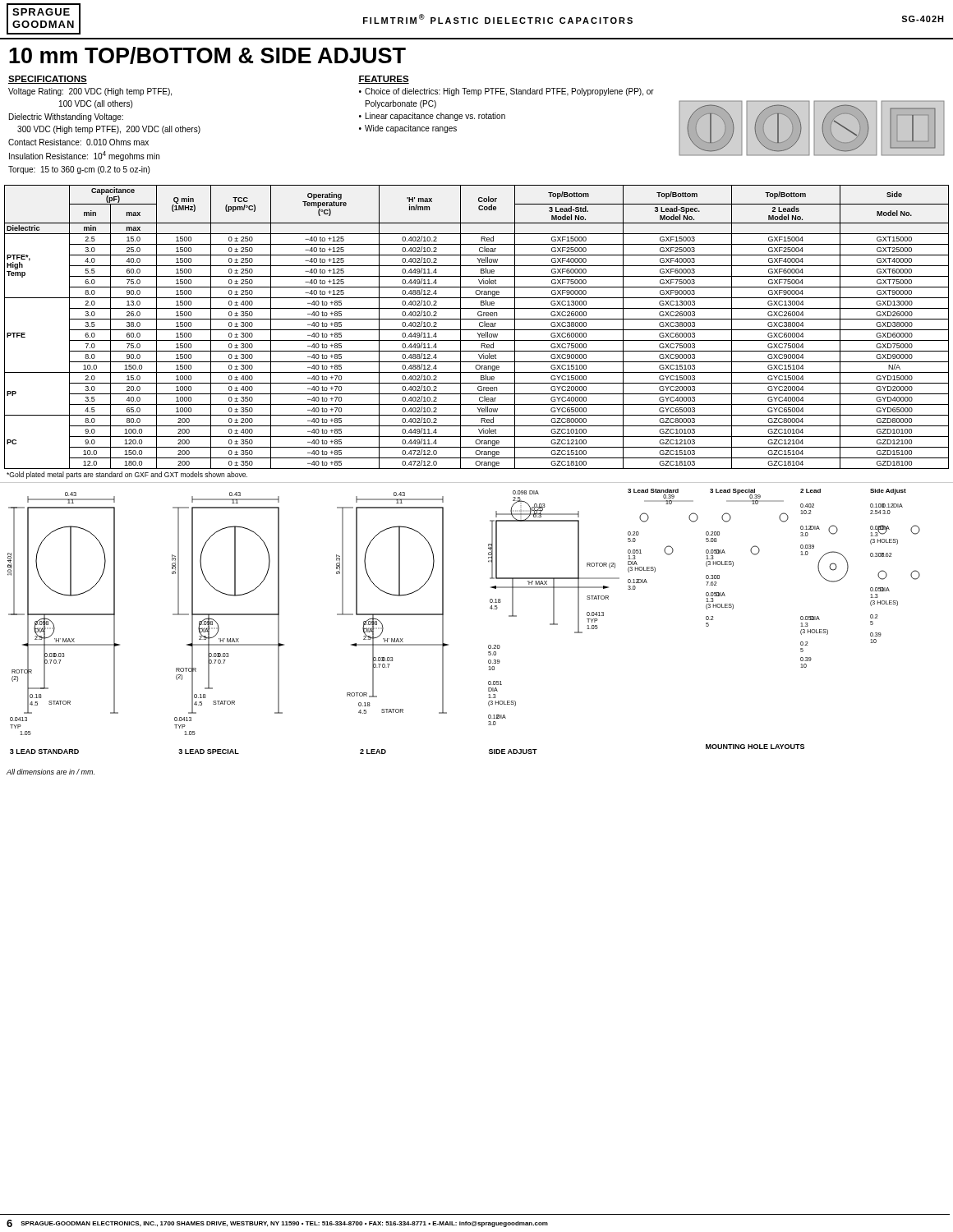
Task: Locate the list item that says "•Wide capacitance ranges"
Action: coord(408,128)
